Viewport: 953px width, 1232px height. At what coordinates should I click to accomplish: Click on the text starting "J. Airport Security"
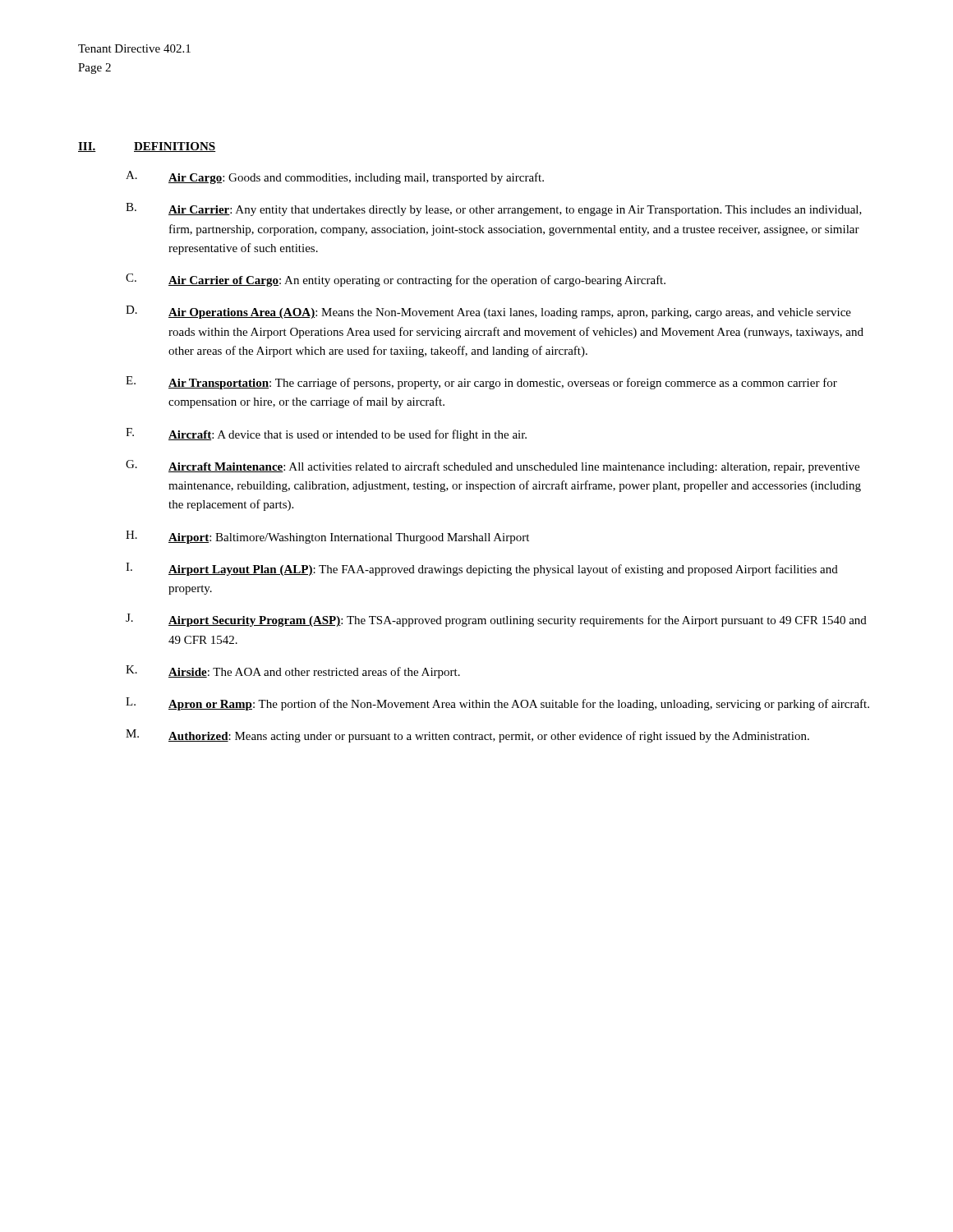point(500,630)
